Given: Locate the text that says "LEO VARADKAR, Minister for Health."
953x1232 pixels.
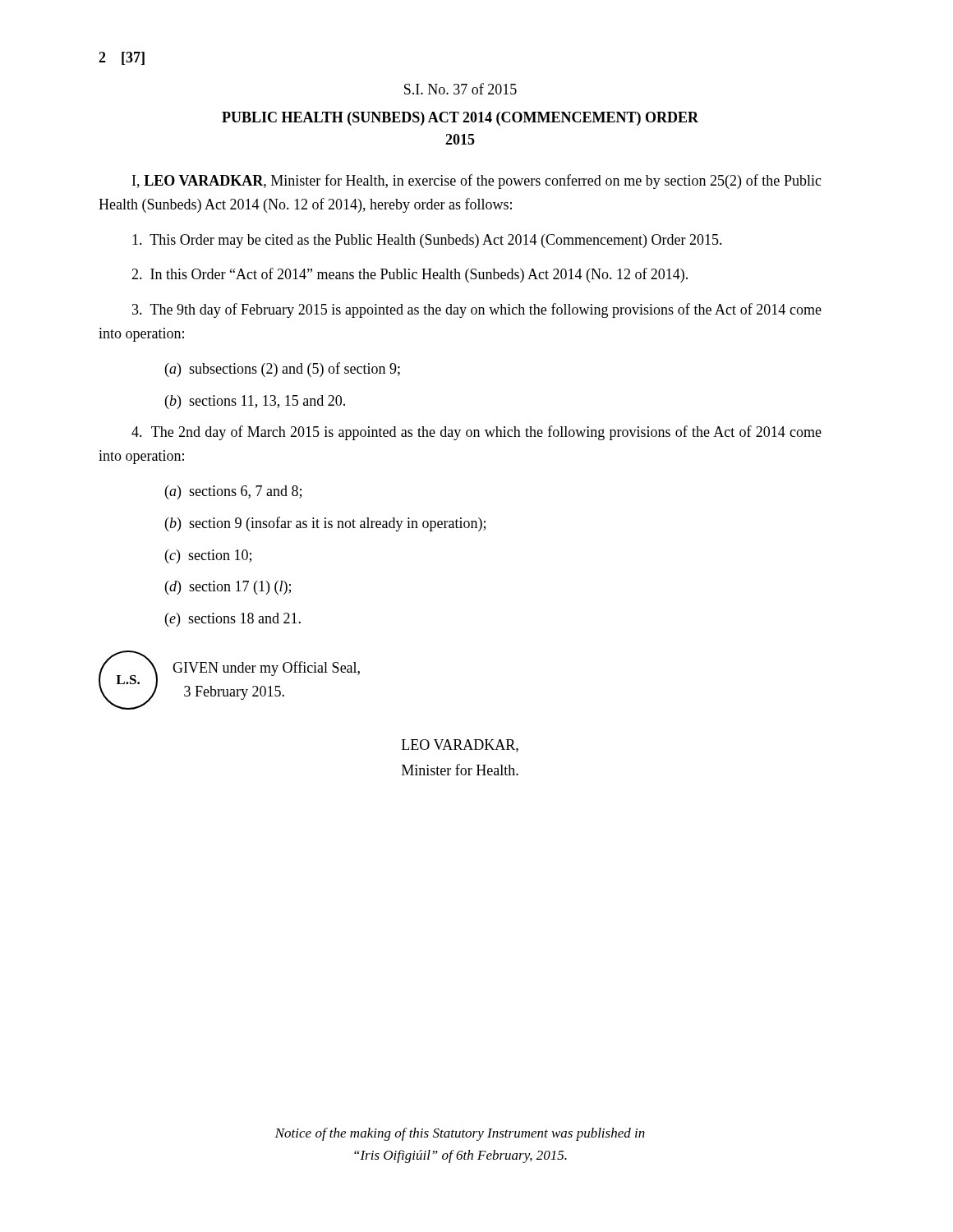Looking at the screenshot, I should (460, 757).
